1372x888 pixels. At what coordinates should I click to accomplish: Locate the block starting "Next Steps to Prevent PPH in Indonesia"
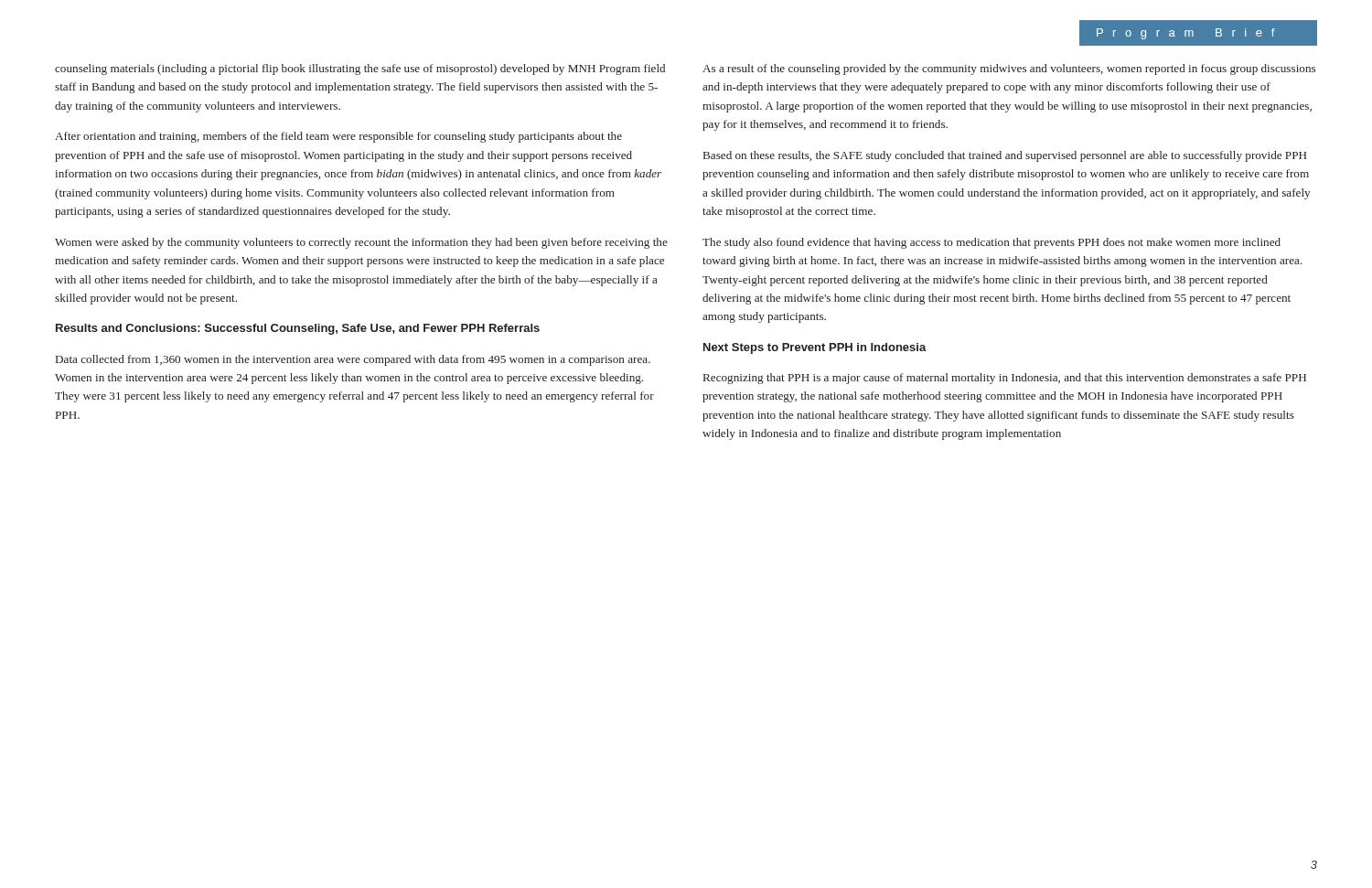click(x=815, y=348)
